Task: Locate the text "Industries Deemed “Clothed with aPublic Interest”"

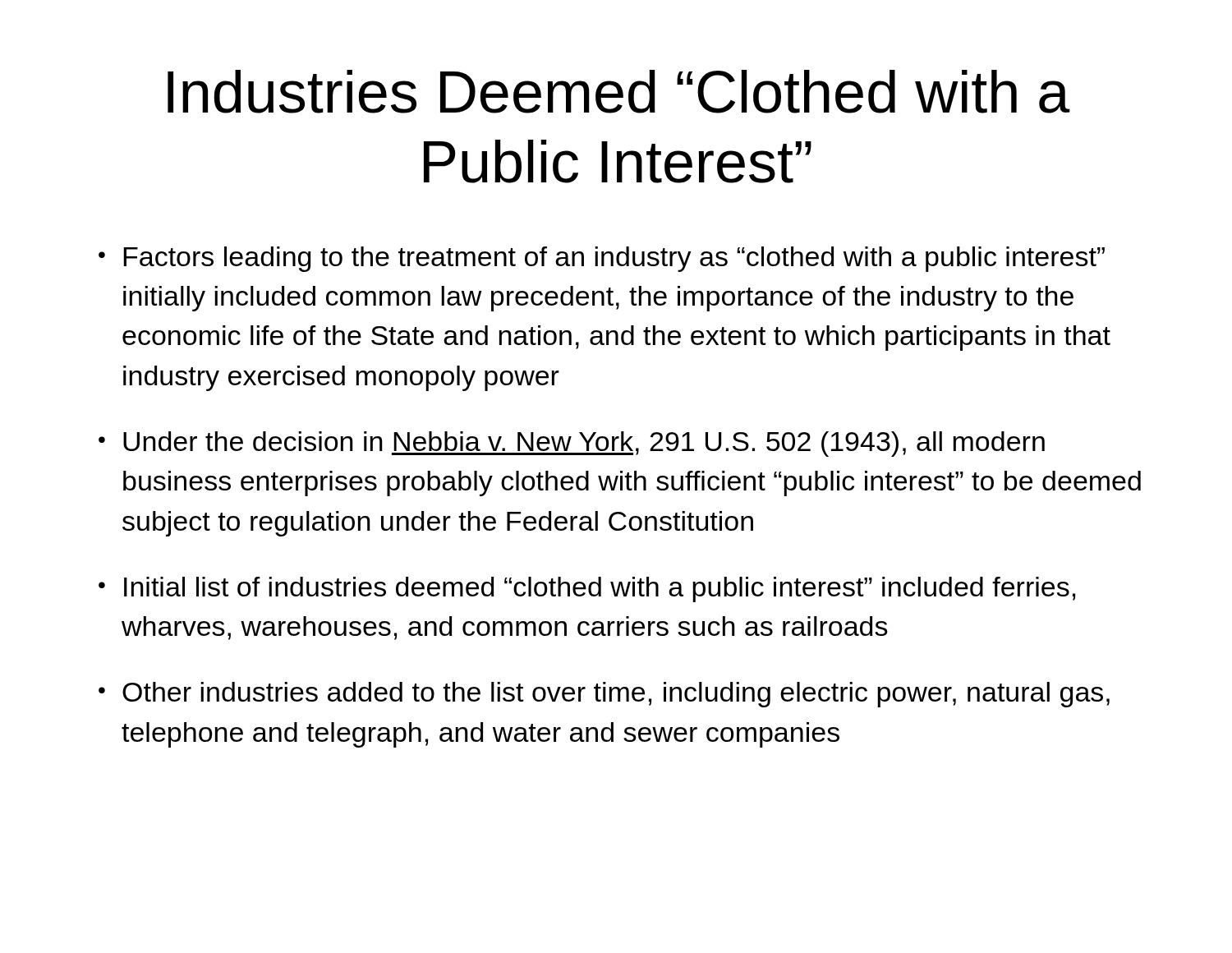Action: pyautogui.click(x=616, y=127)
